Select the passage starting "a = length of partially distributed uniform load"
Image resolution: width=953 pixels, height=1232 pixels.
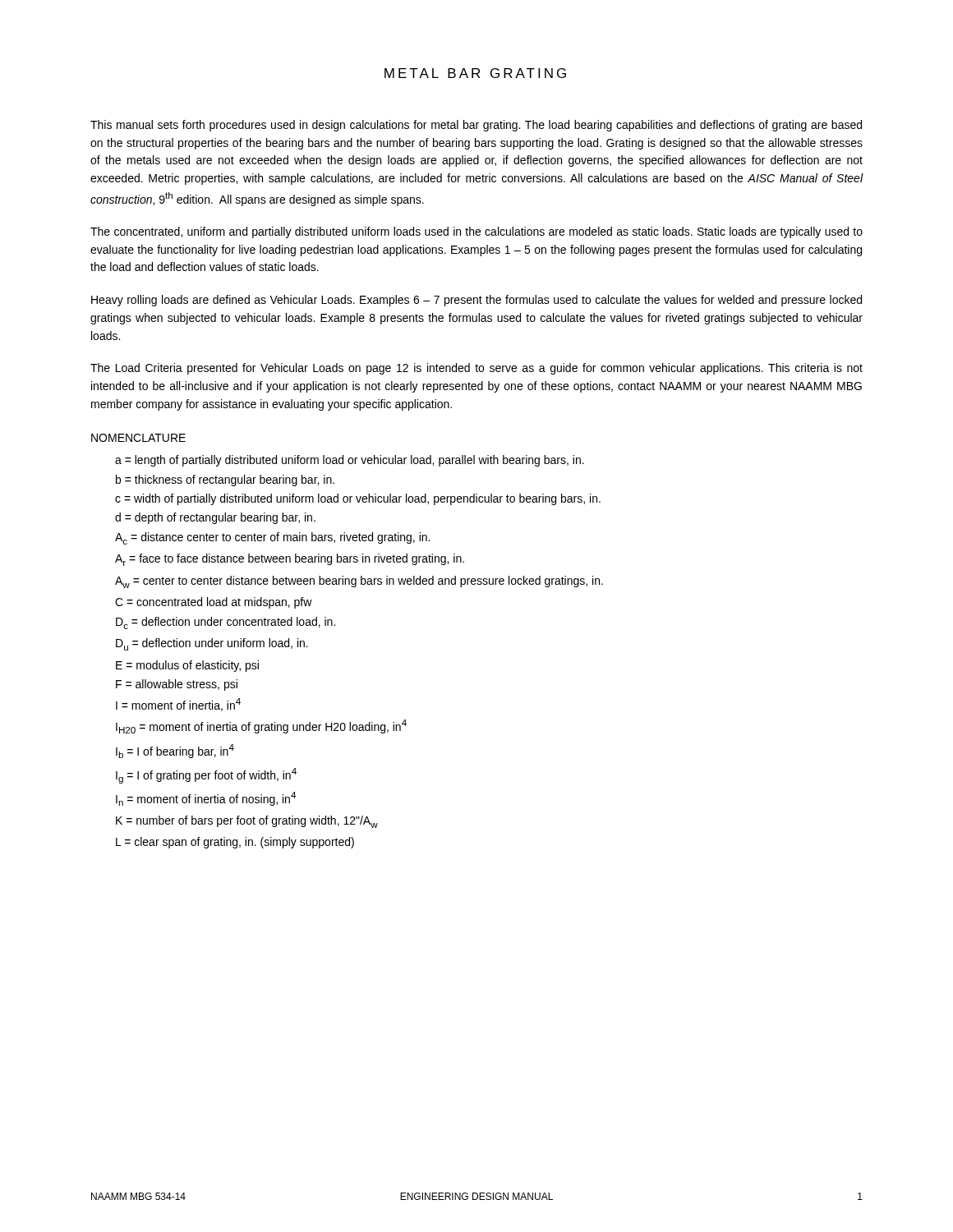click(x=350, y=460)
